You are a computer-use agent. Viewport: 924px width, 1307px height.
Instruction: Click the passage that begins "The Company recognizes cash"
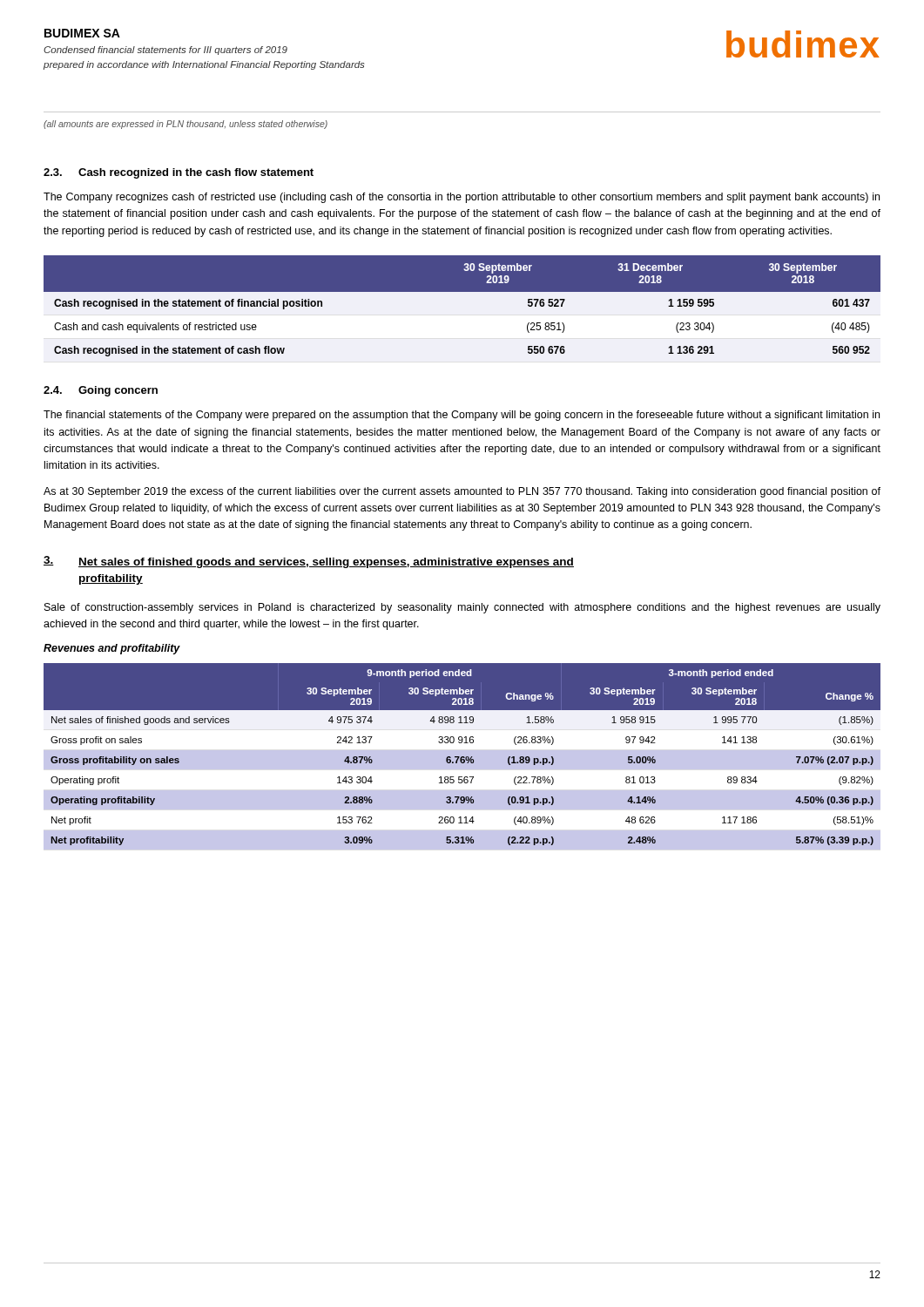pos(462,214)
